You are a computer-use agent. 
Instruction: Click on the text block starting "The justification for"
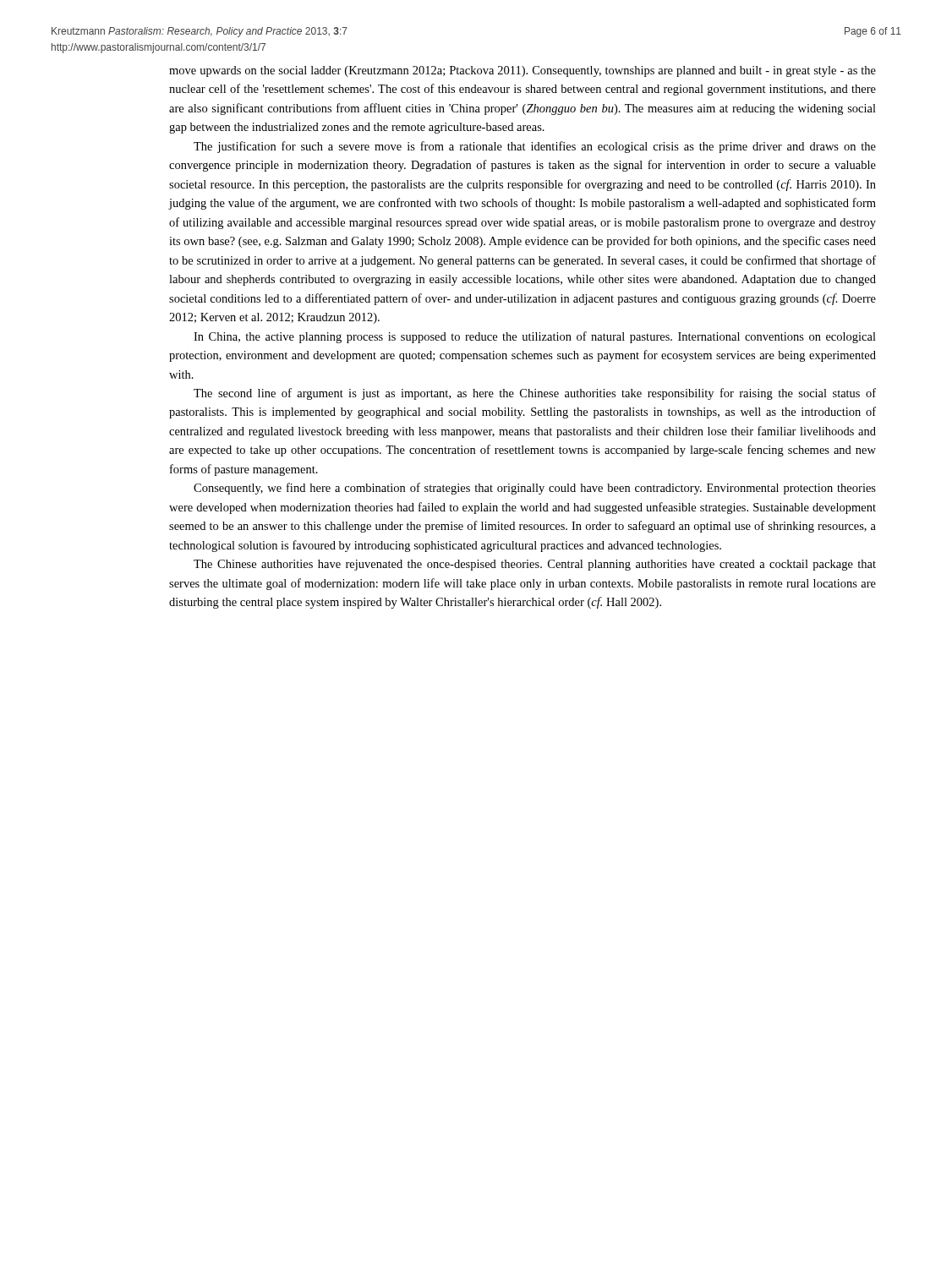pyautogui.click(x=523, y=232)
